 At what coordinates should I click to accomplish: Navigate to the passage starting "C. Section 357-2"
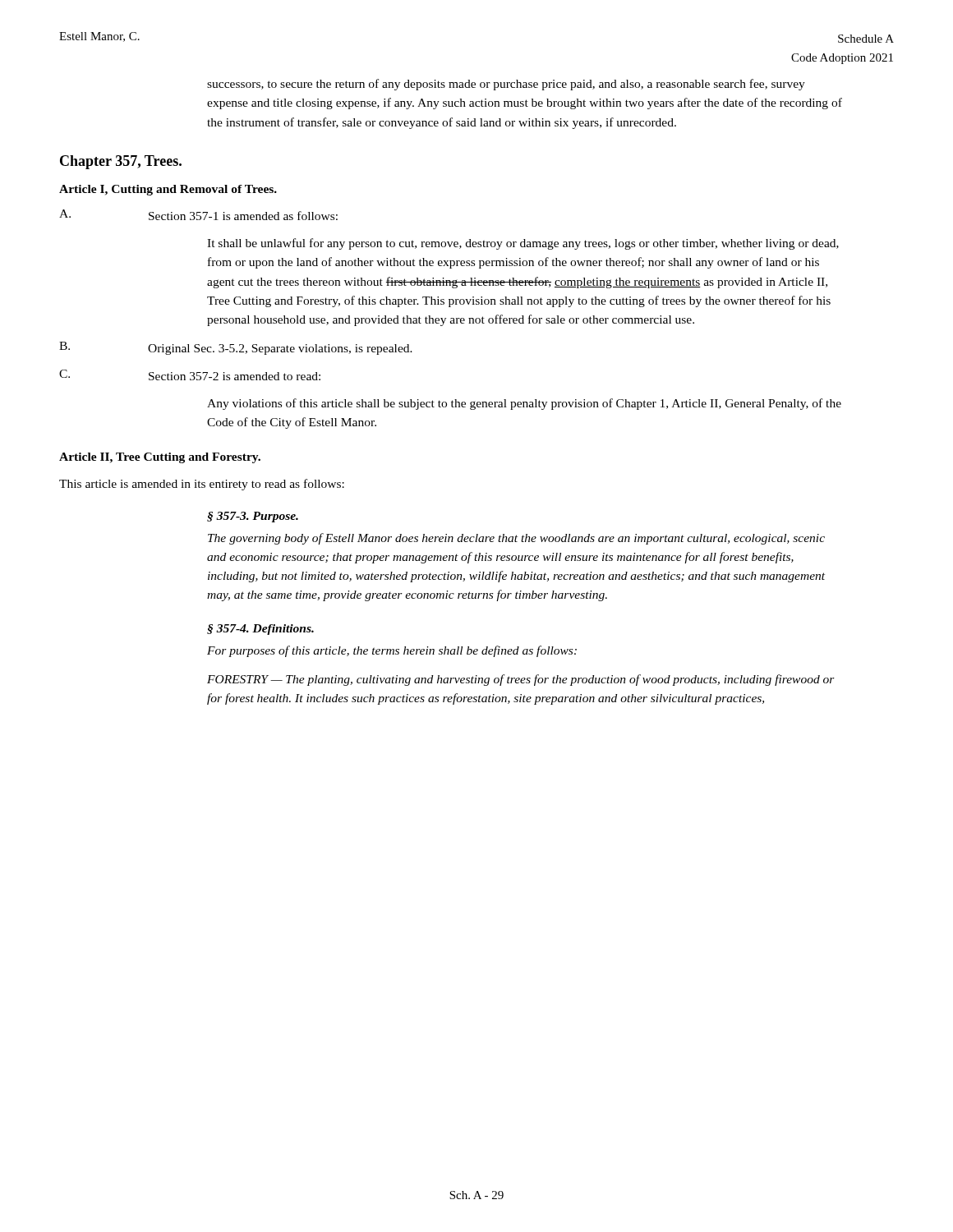pos(190,375)
